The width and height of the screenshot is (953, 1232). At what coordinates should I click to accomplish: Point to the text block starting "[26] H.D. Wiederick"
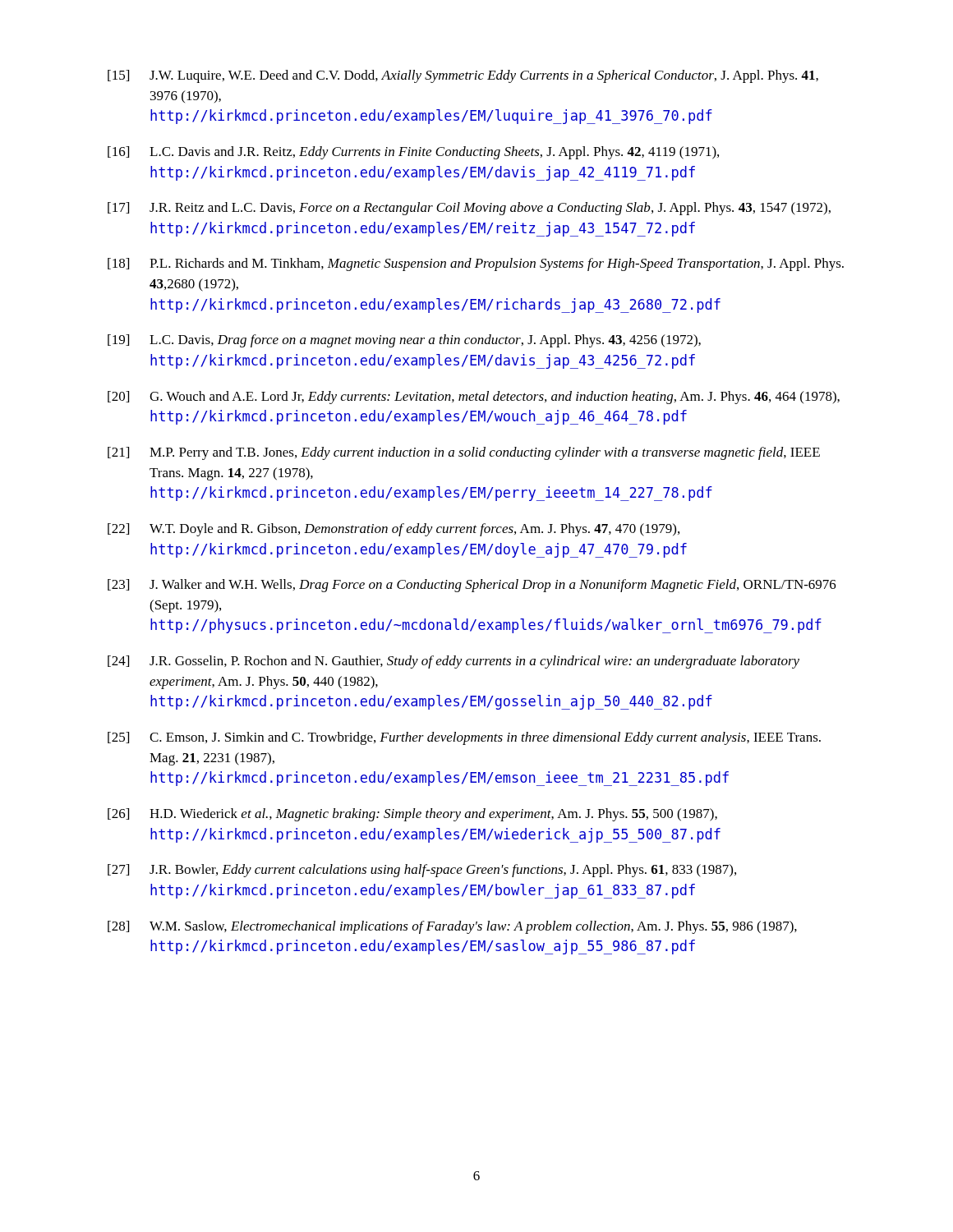(476, 825)
